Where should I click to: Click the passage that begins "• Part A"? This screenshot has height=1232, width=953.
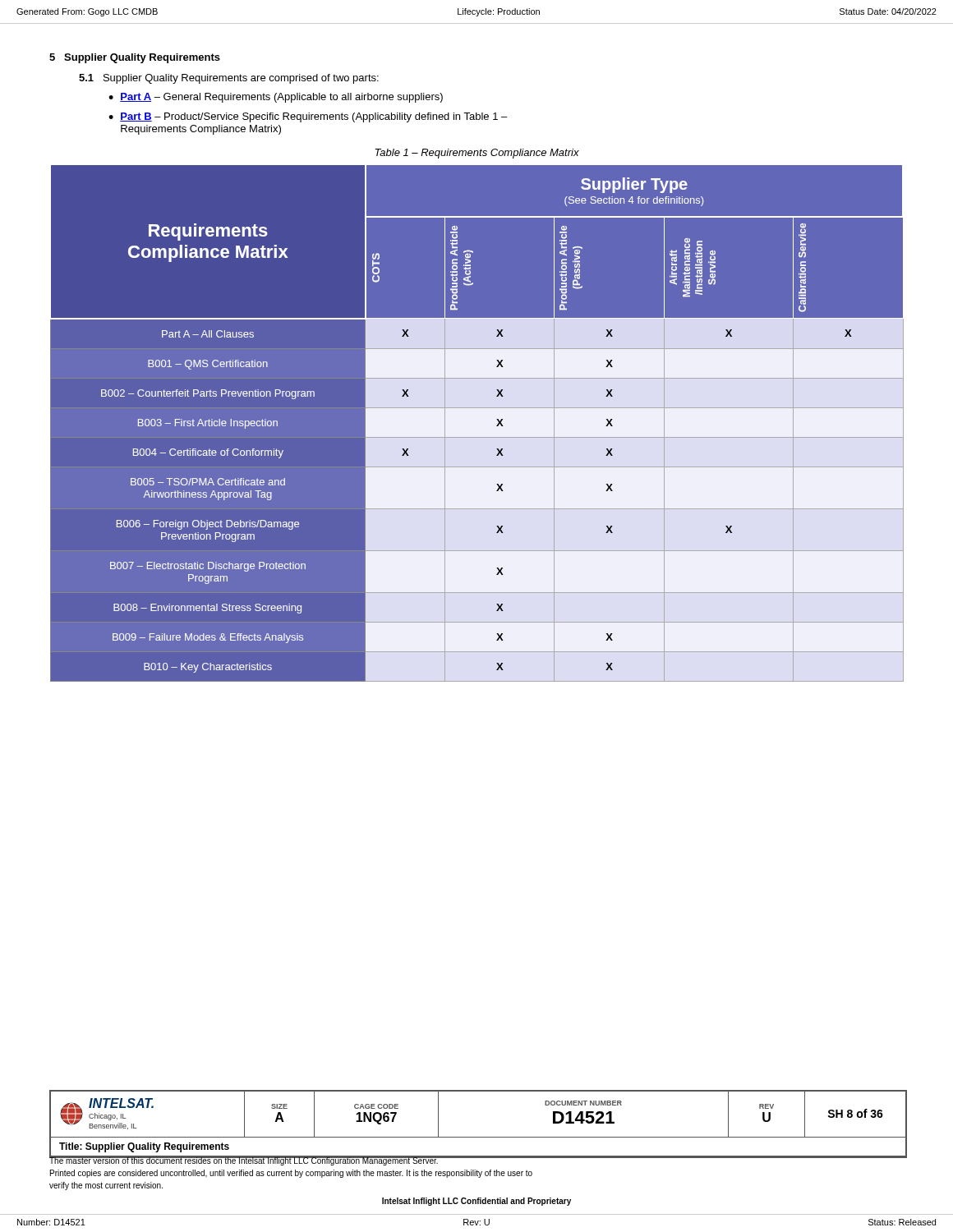(x=276, y=98)
